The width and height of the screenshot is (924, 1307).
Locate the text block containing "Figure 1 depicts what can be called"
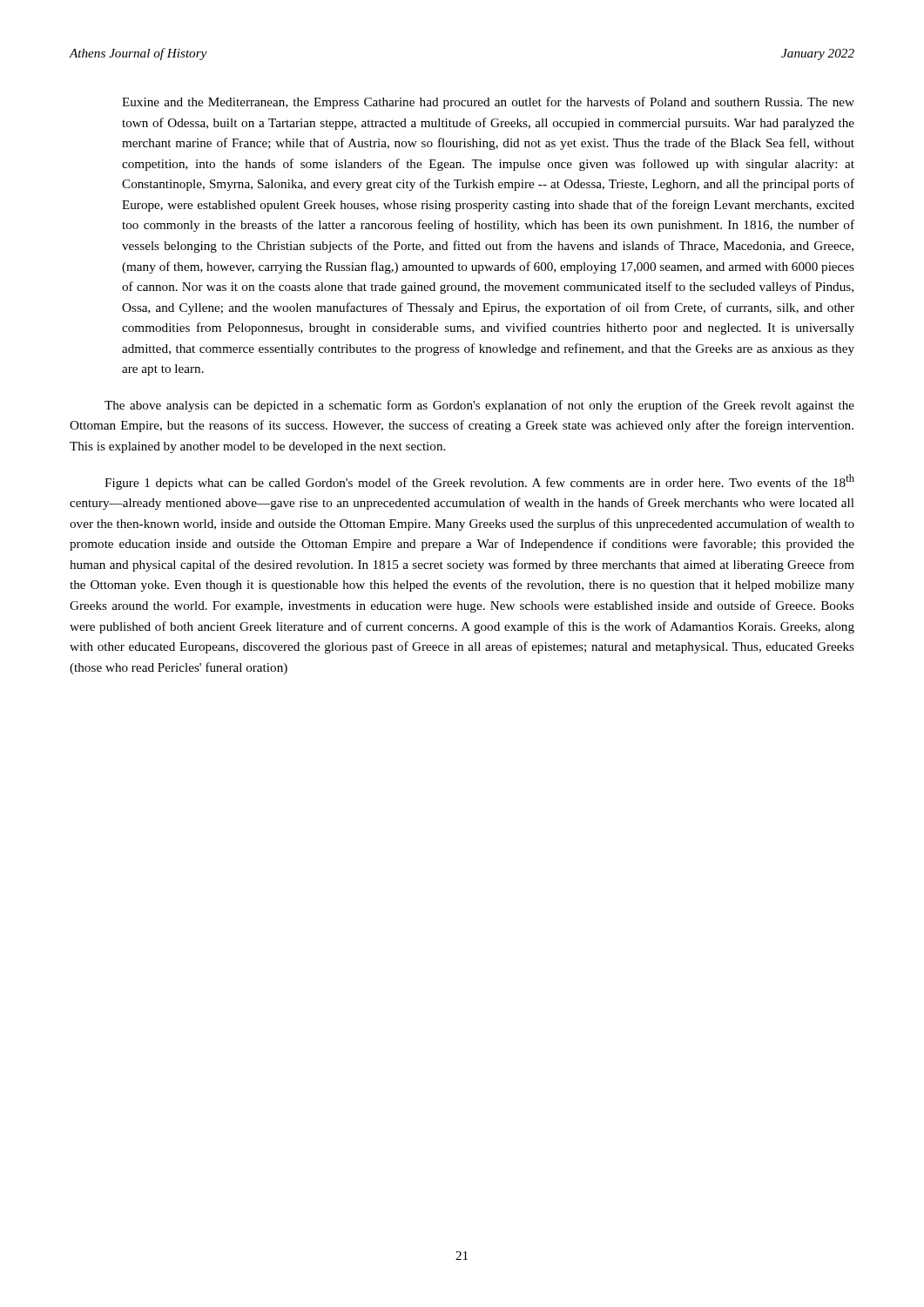(x=462, y=573)
